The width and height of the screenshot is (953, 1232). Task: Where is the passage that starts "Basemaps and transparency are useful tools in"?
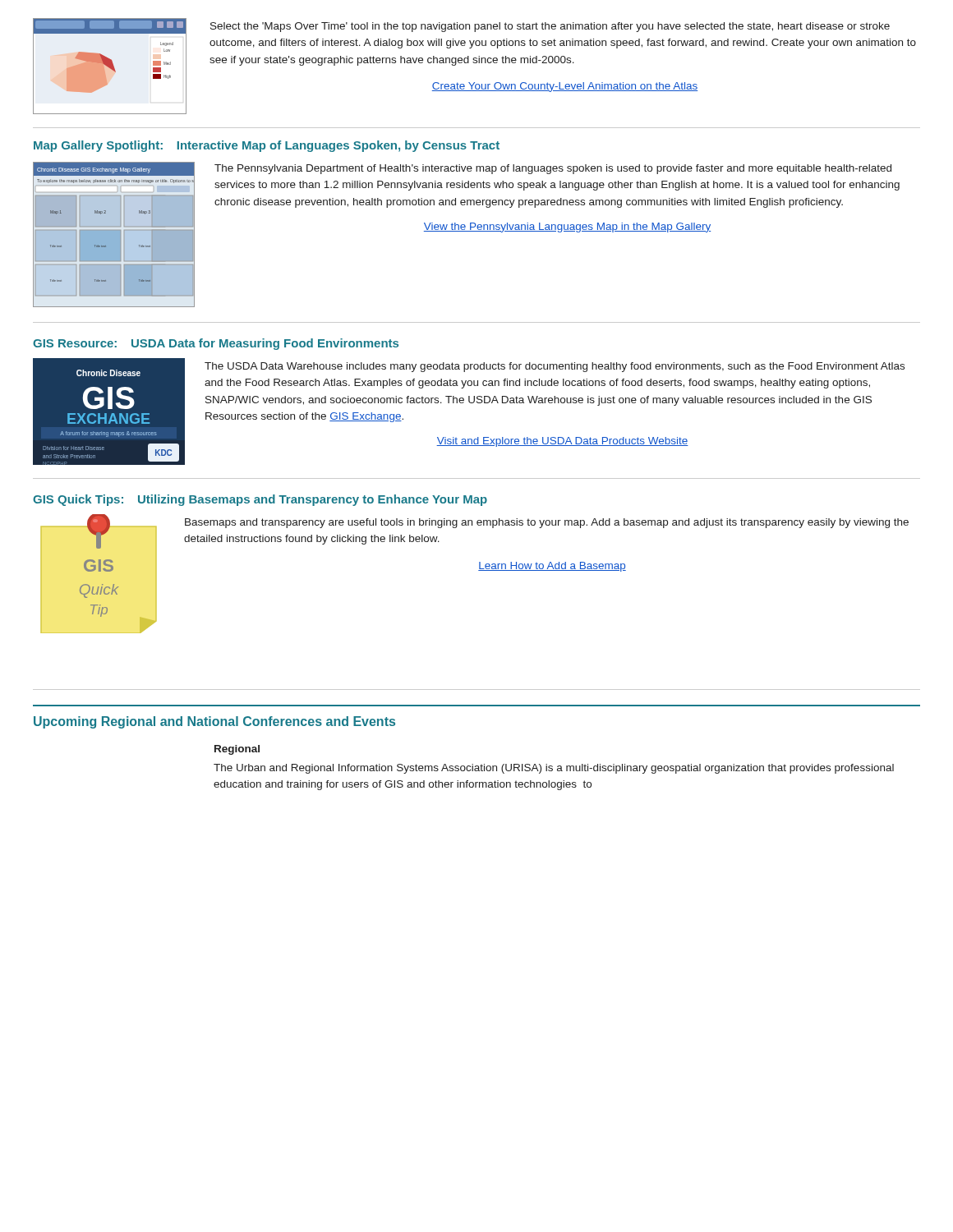(547, 523)
